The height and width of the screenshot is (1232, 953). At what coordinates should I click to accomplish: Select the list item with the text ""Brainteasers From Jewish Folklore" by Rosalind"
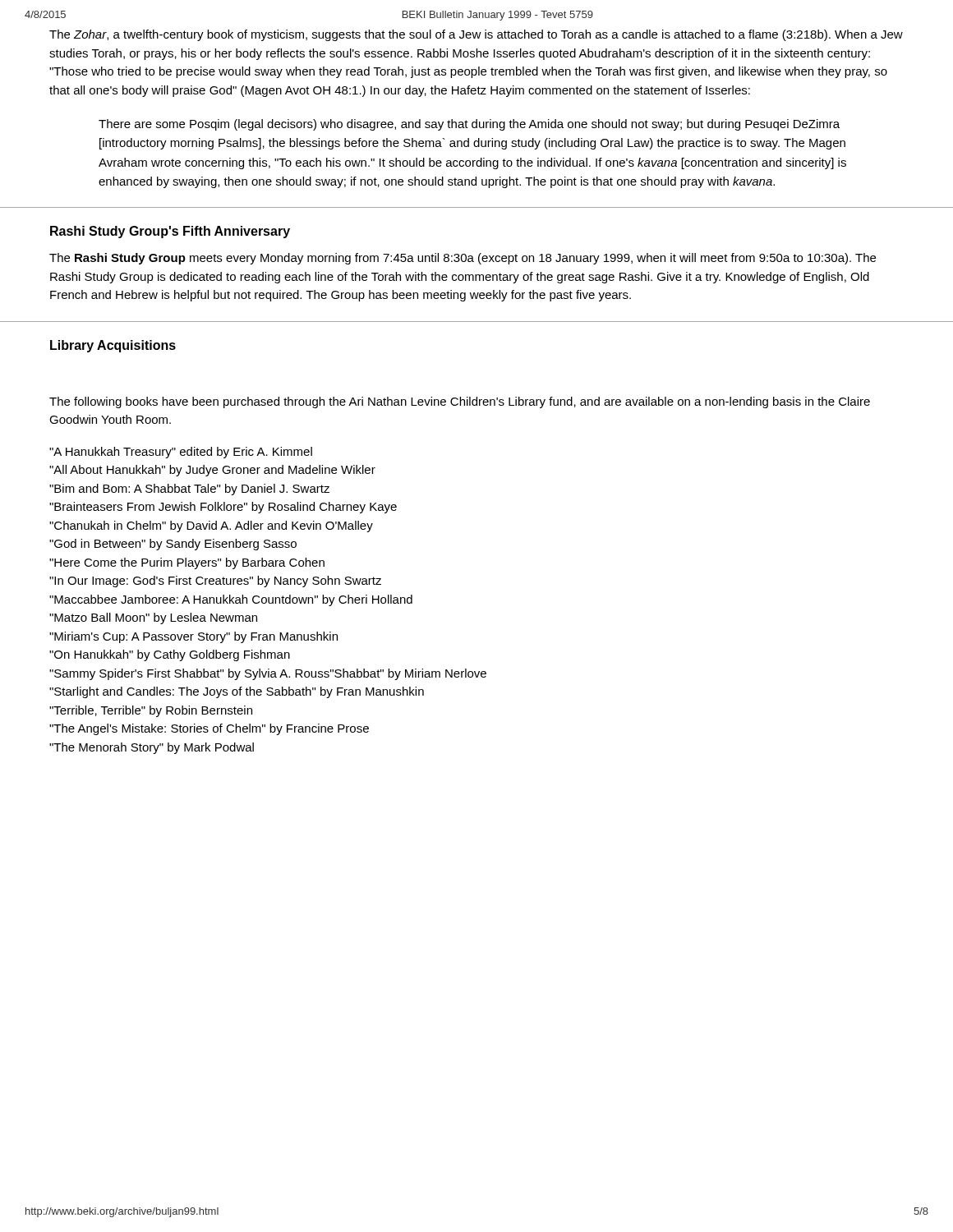click(x=223, y=506)
